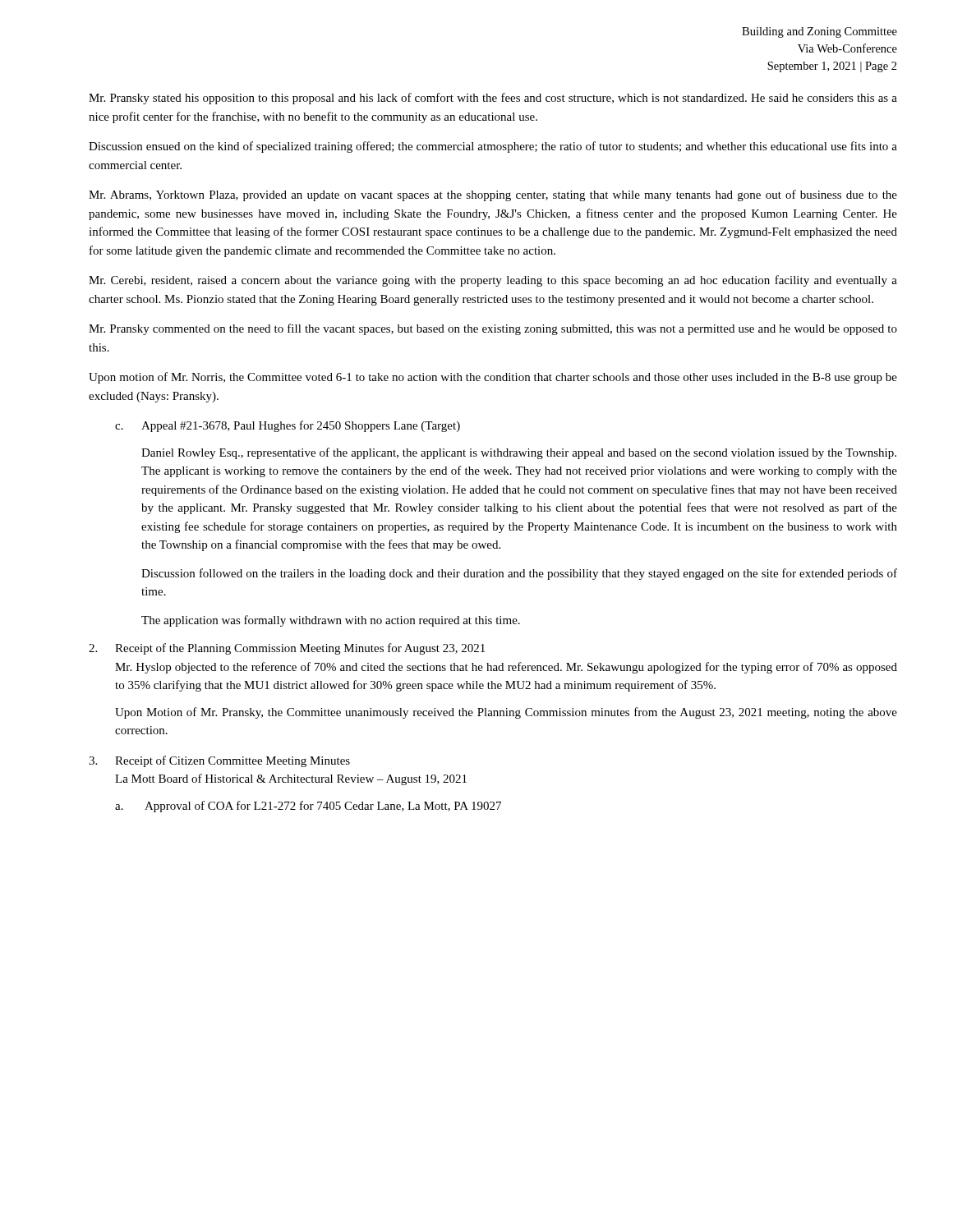Locate the block starting "Mr. Abrams, Yorktown"
The width and height of the screenshot is (953, 1232).
click(493, 222)
